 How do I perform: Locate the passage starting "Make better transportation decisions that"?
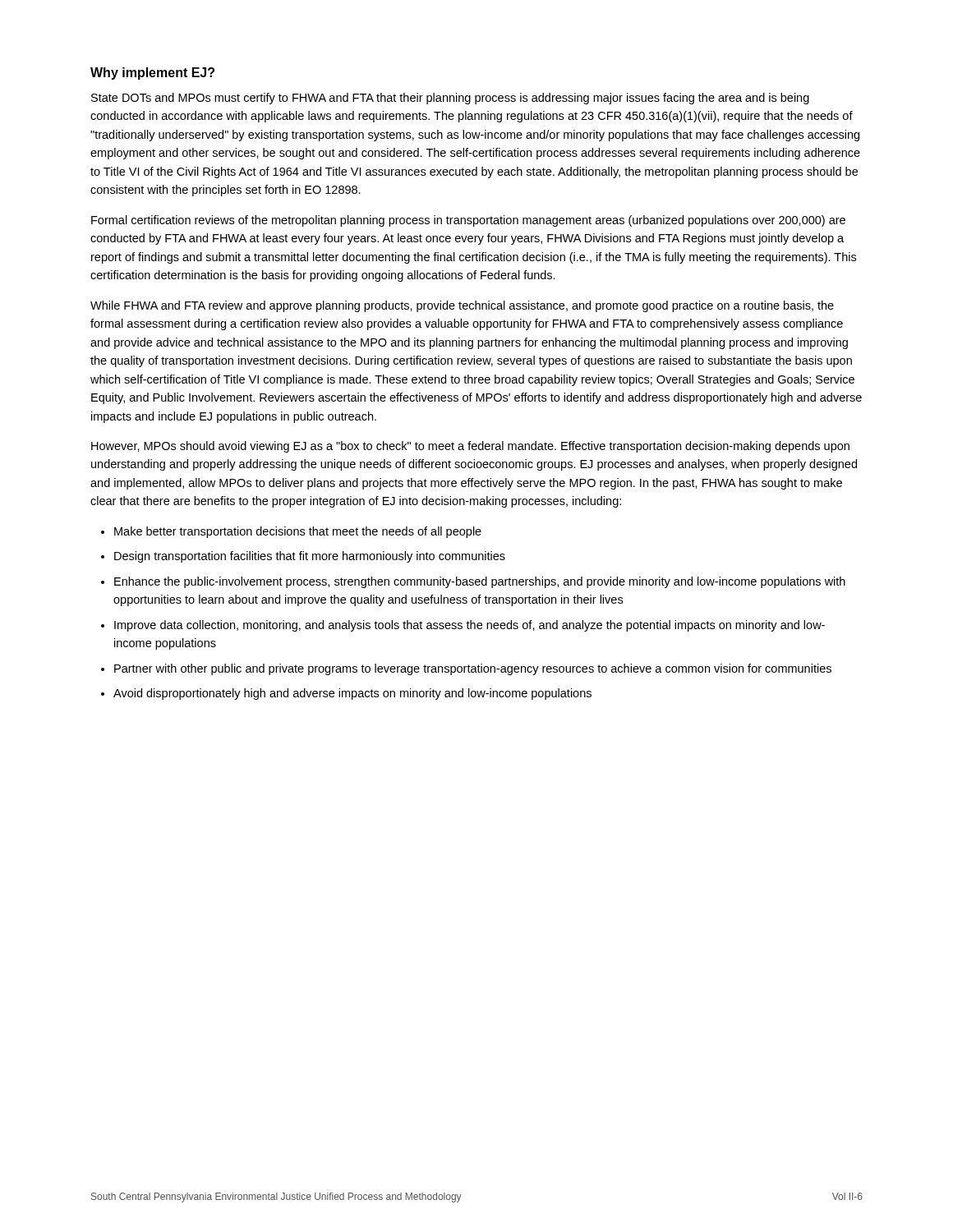[x=297, y=531]
